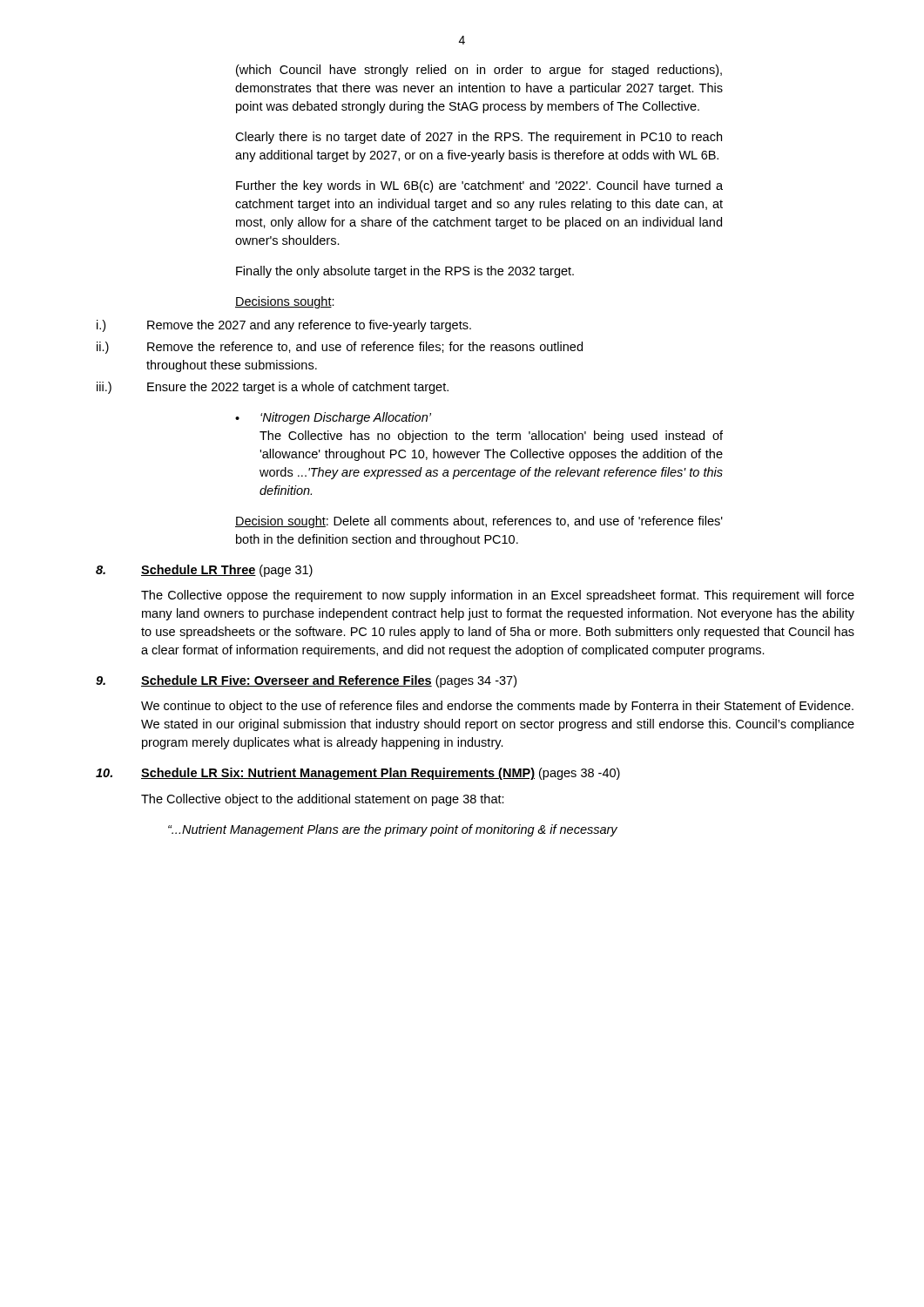This screenshot has height=1307, width=924.
Task: Select the passage starting "iii.) Ensure the"
Action: pyautogui.click(x=340, y=388)
